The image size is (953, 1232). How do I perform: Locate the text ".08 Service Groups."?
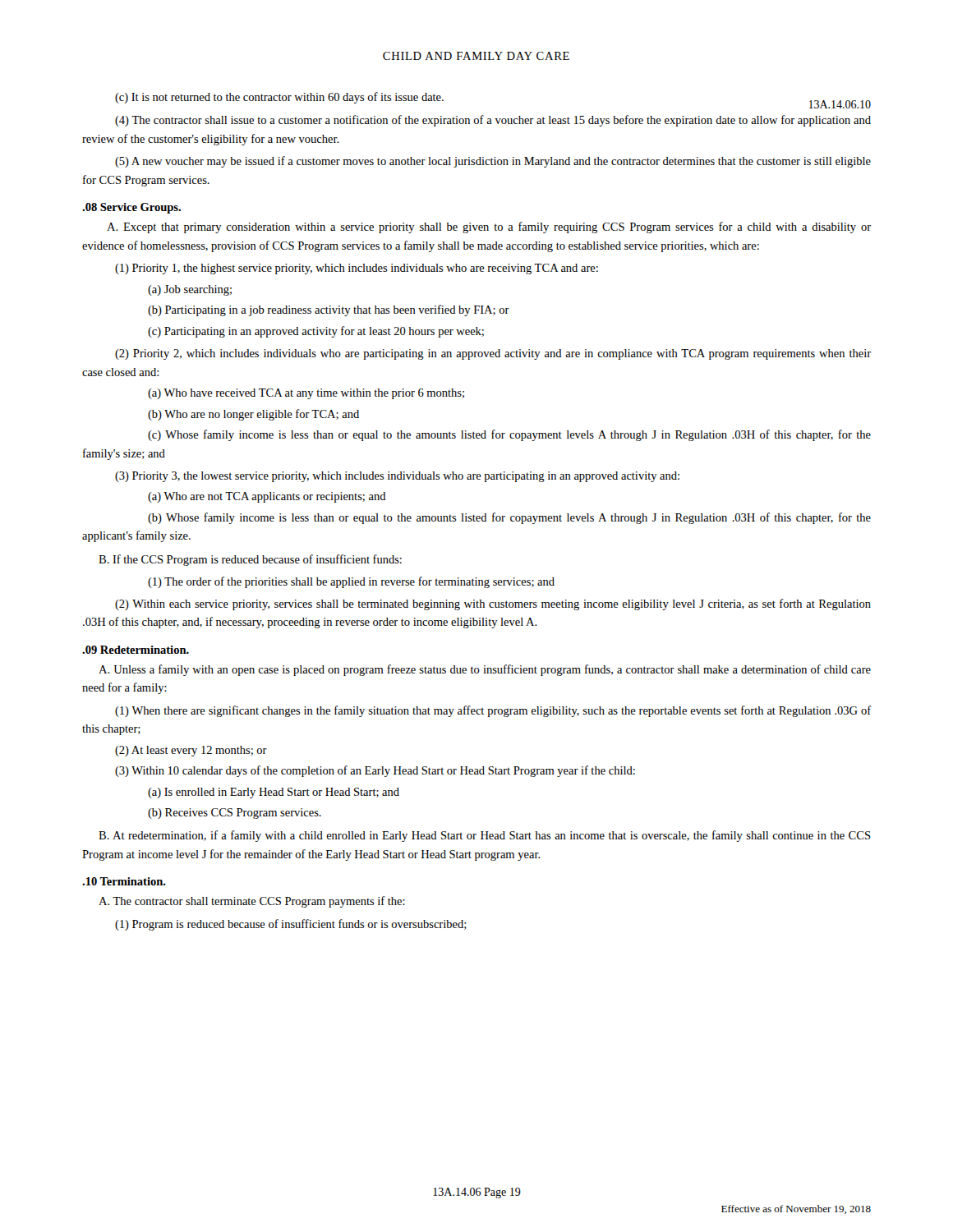coord(132,207)
